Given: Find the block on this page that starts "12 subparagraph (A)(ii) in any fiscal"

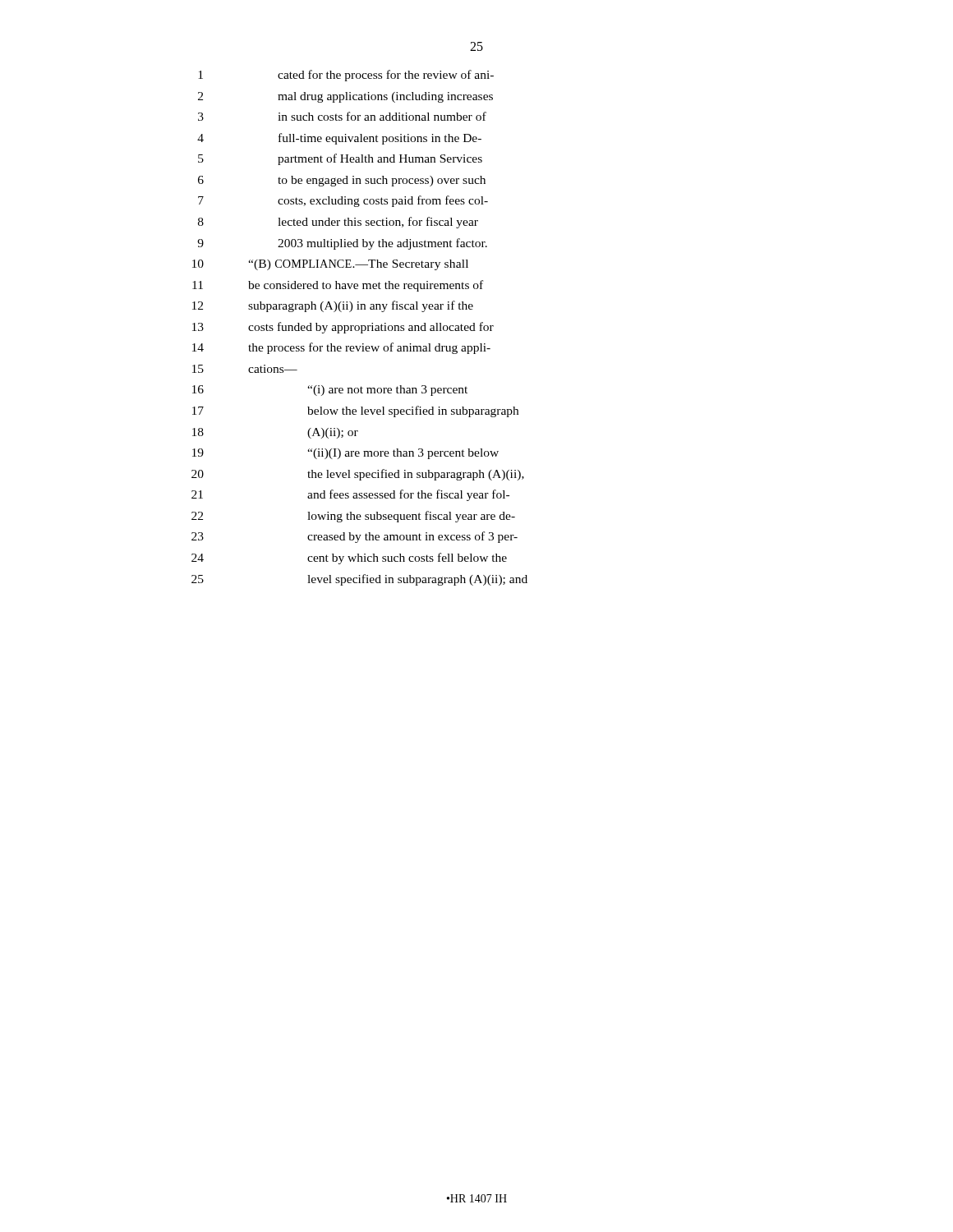Looking at the screenshot, I should pyautogui.click(x=476, y=306).
